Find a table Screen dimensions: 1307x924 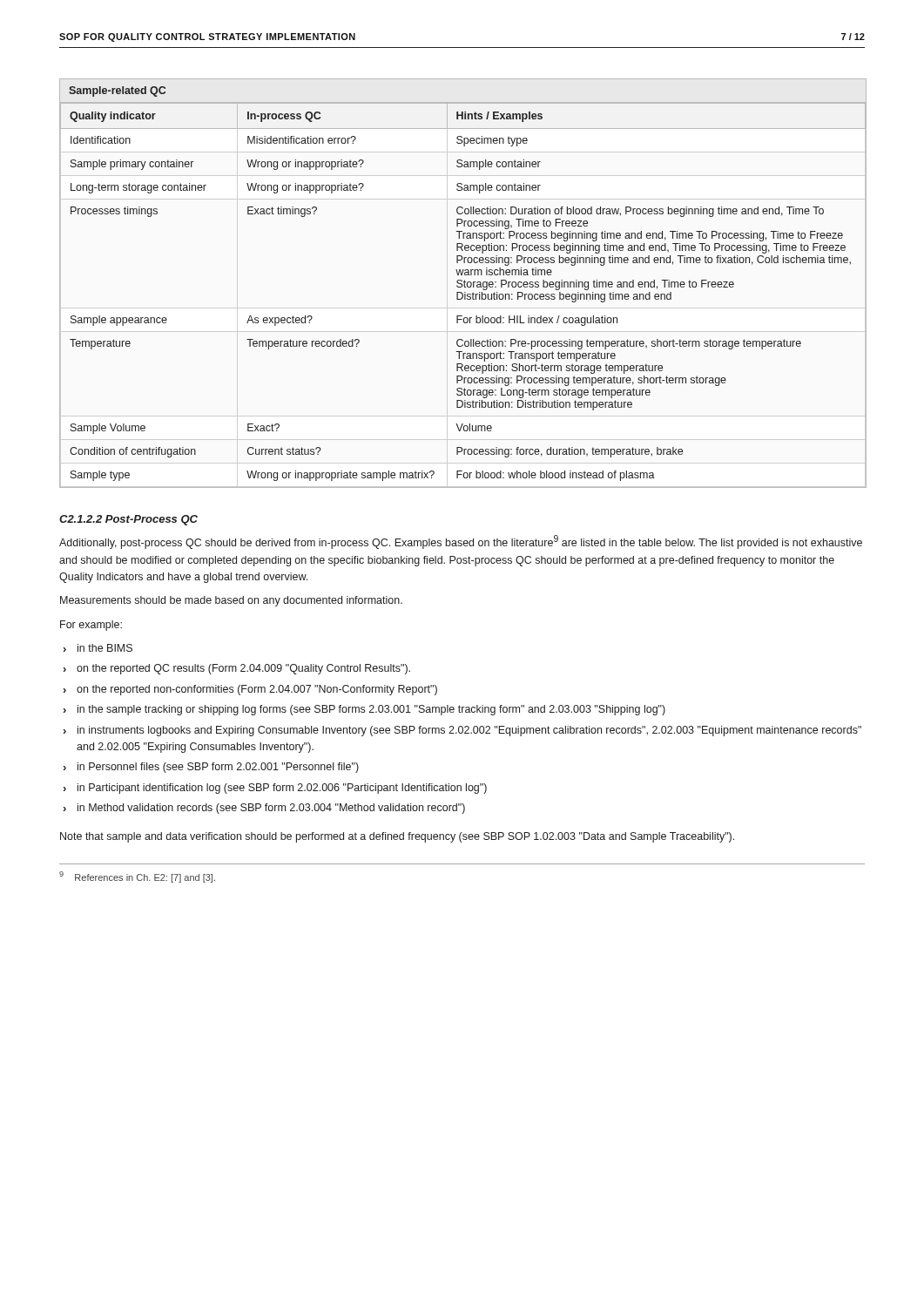pyautogui.click(x=462, y=283)
